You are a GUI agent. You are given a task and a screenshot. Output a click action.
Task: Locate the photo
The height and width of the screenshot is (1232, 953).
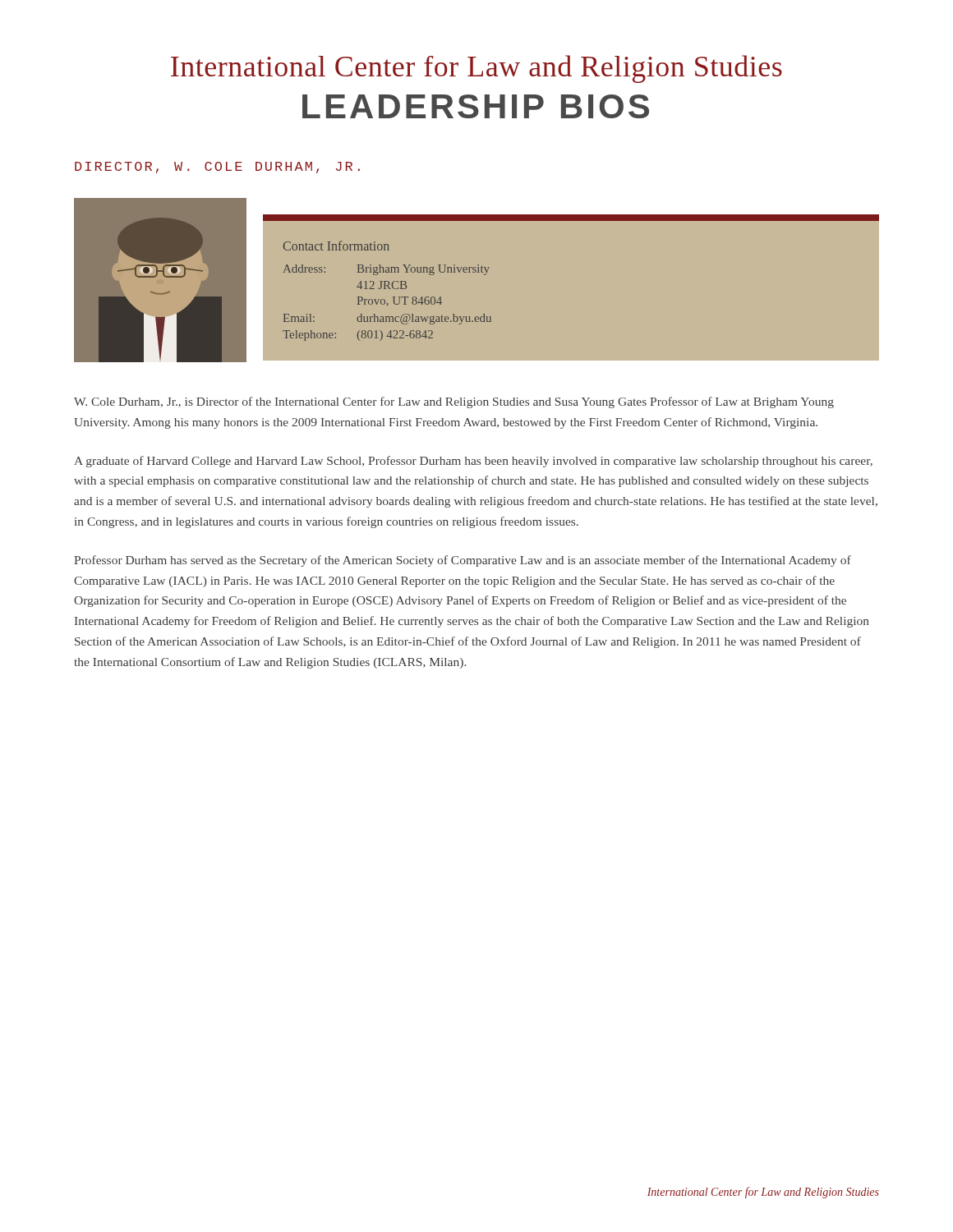160,280
